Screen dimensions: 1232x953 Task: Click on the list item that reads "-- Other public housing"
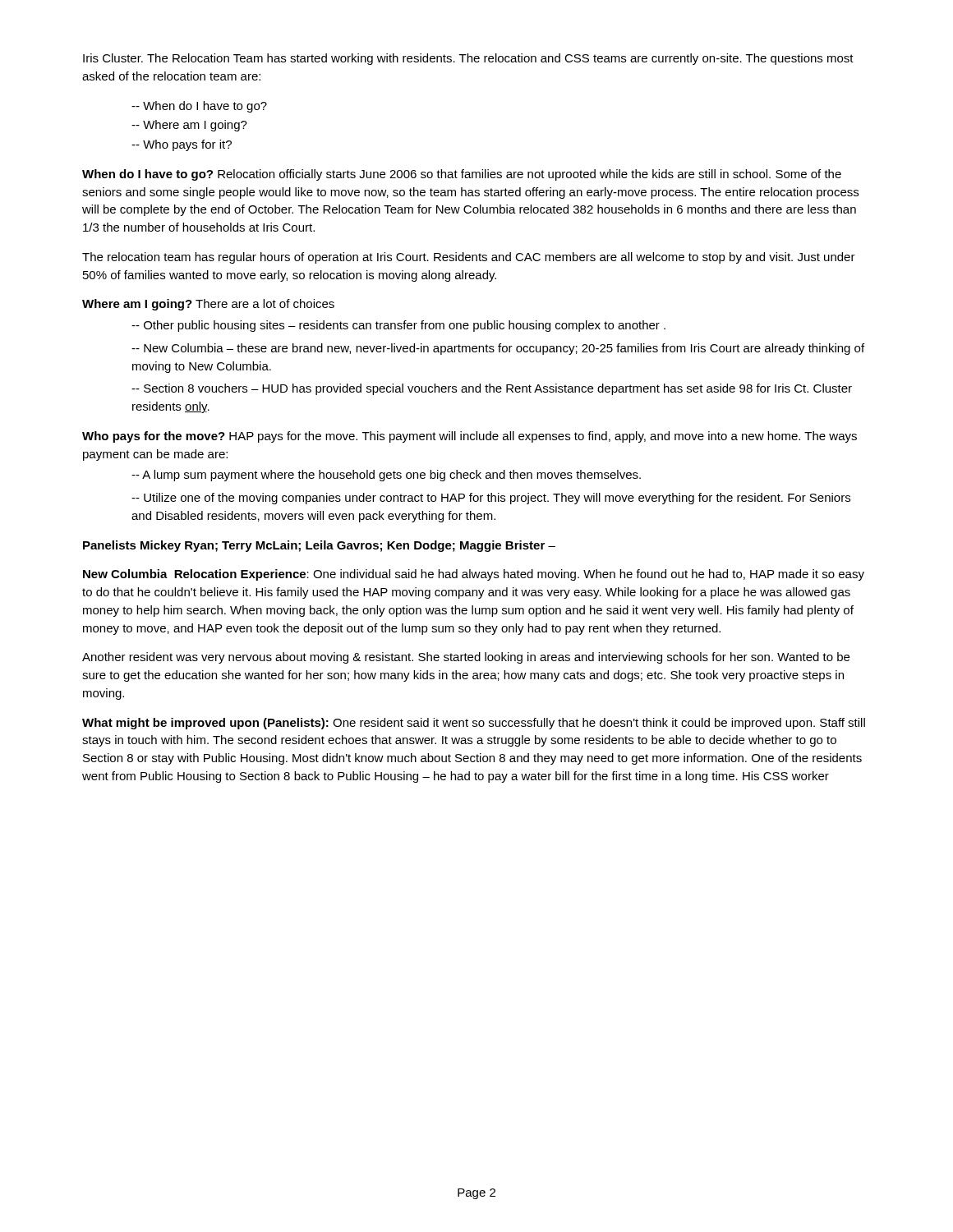click(x=399, y=325)
